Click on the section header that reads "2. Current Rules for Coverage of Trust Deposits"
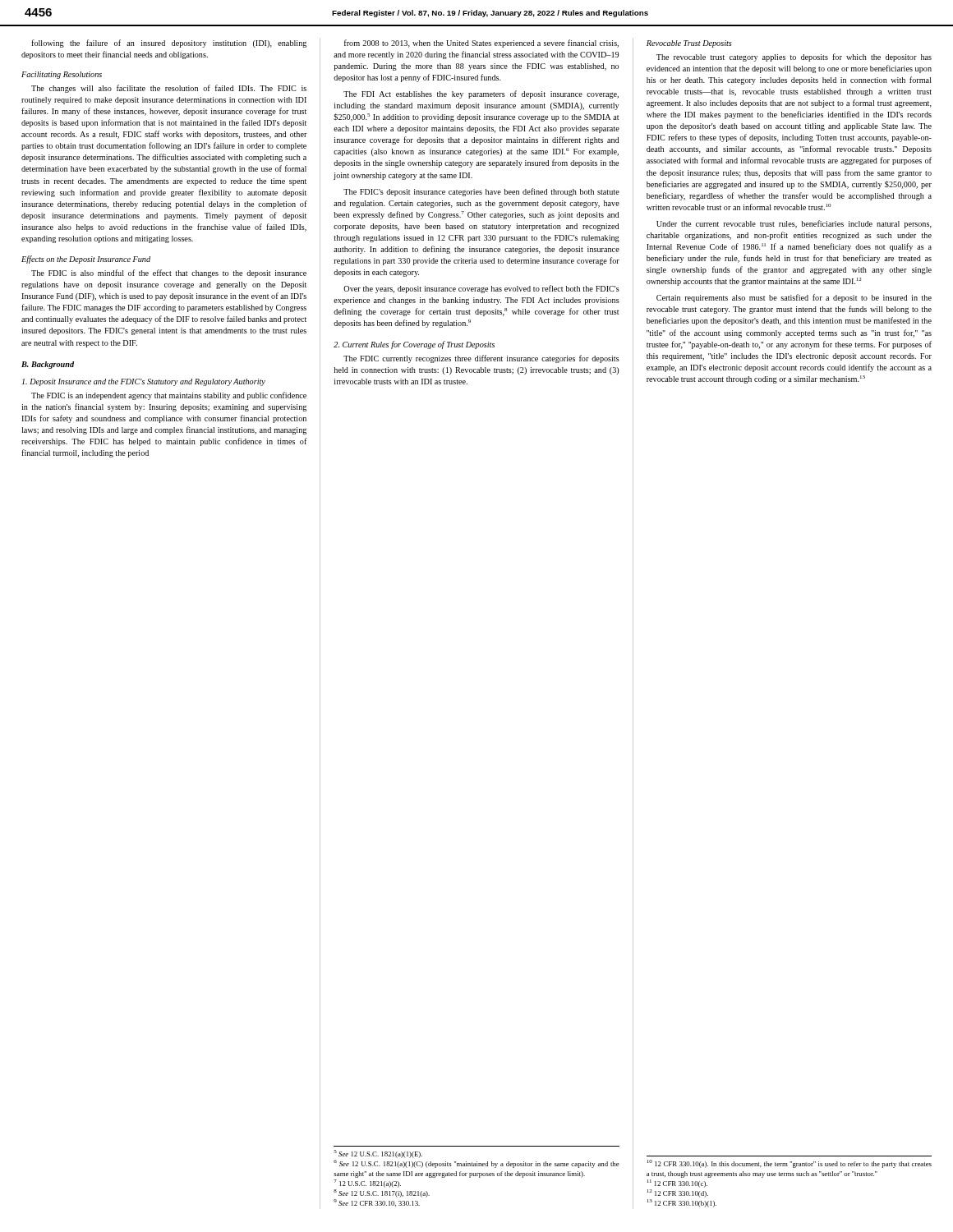 click(x=414, y=344)
